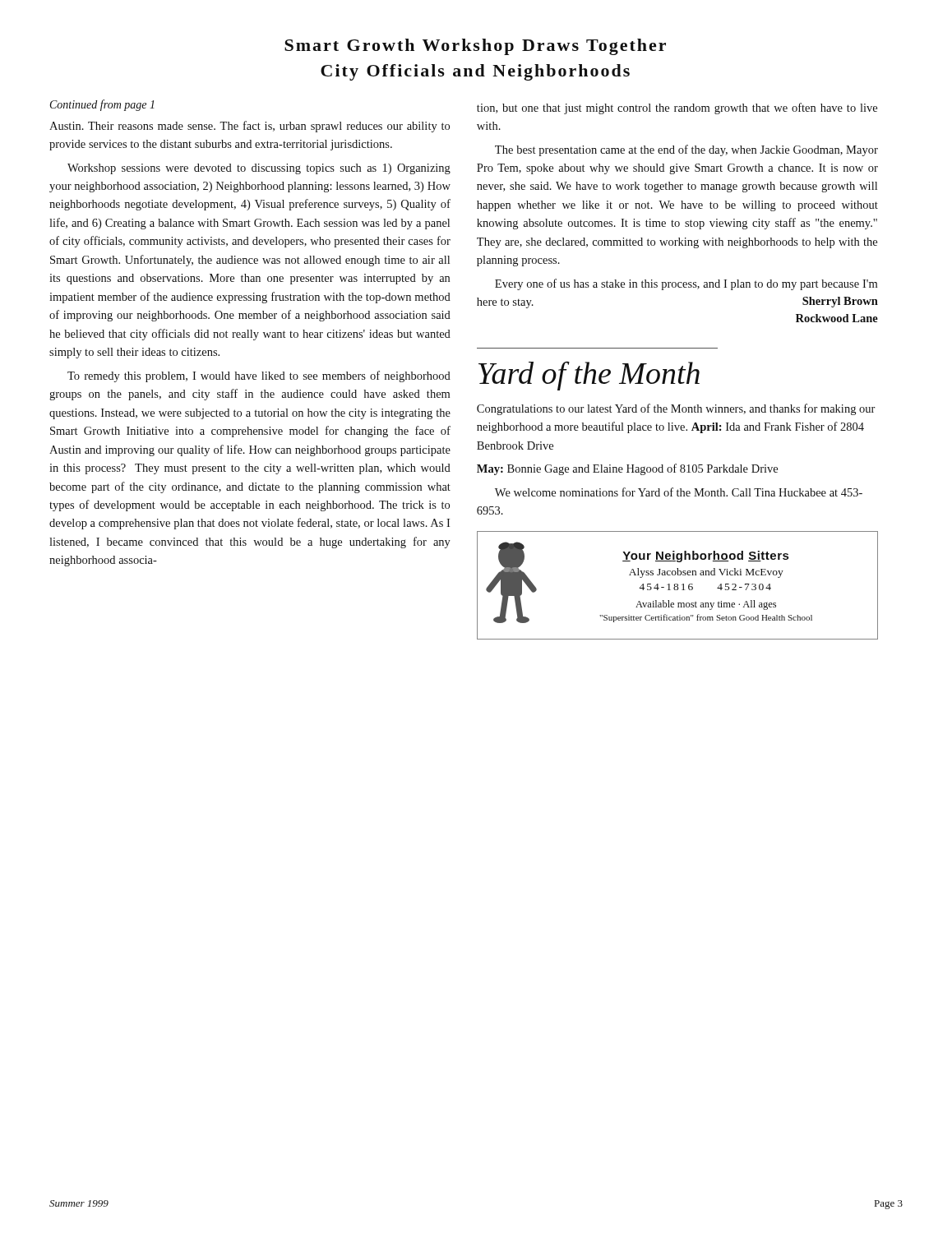Screen dimensions: 1233x952
Task: Click on the text block with the text "Austin. Their reasons made sense."
Action: pyautogui.click(x=250, y=343)
